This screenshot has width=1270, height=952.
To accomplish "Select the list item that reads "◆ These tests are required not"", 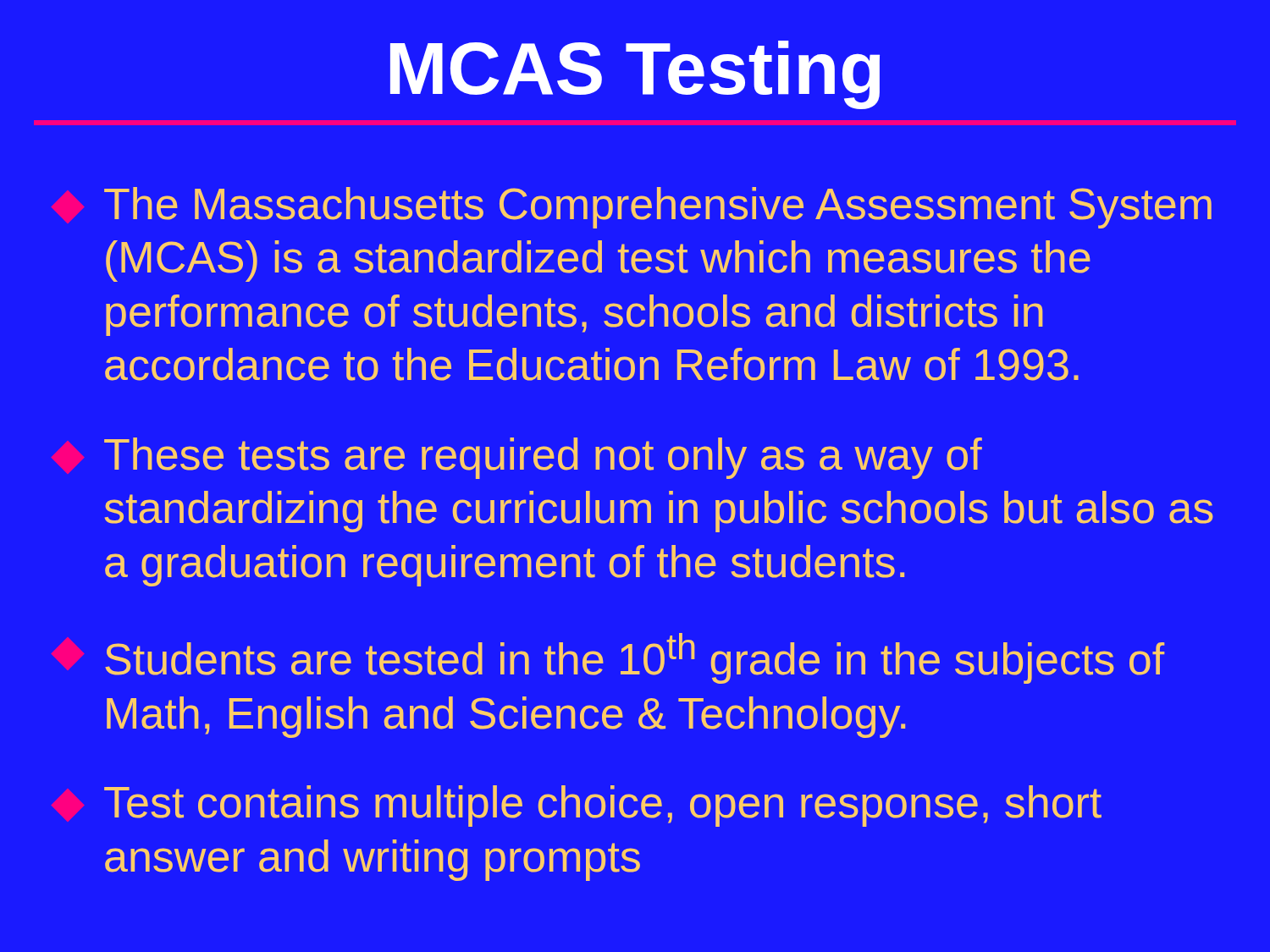I will pyautogui.click(x=635, y=509).
